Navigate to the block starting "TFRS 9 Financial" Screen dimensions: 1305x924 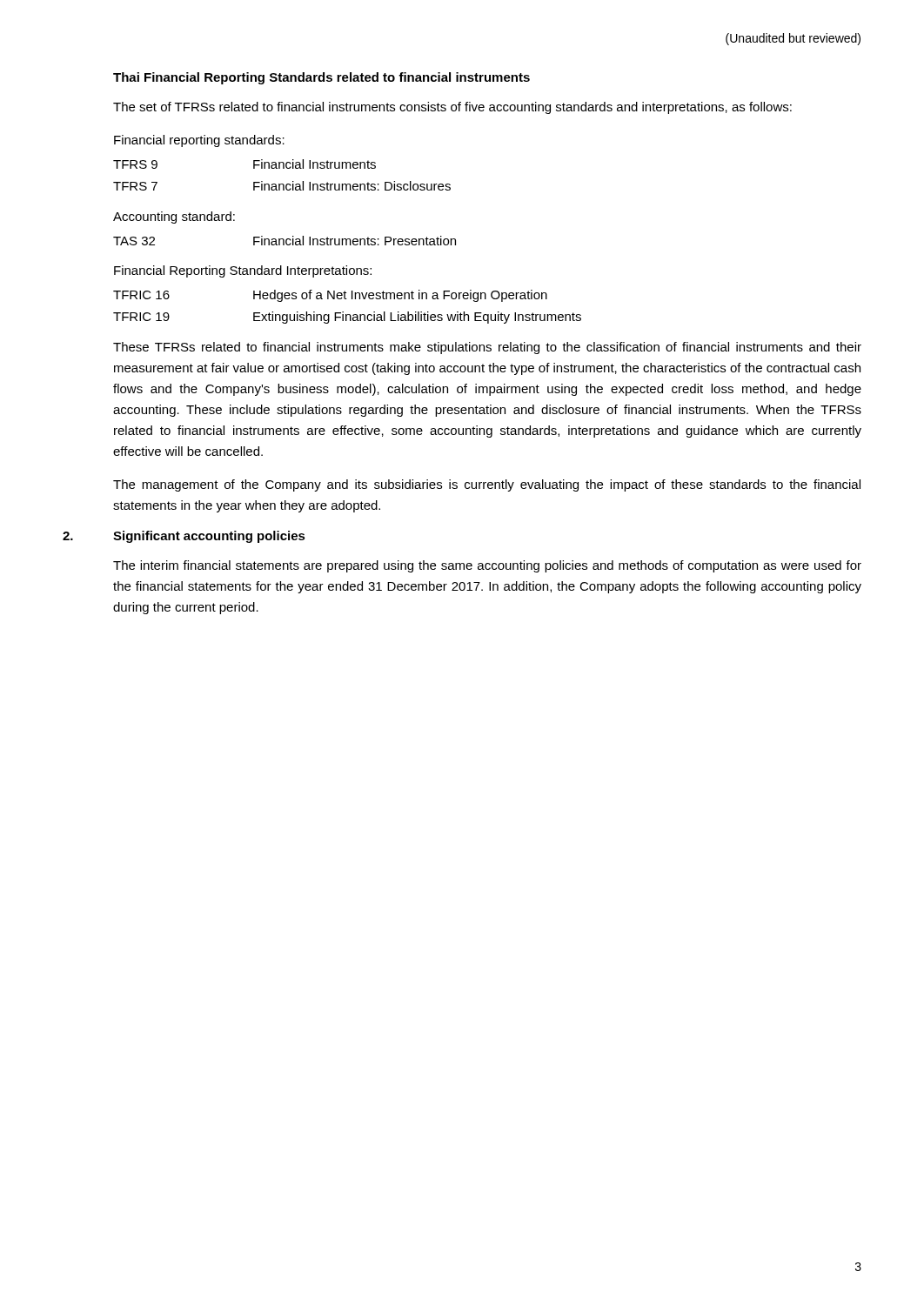click(282, 176)
